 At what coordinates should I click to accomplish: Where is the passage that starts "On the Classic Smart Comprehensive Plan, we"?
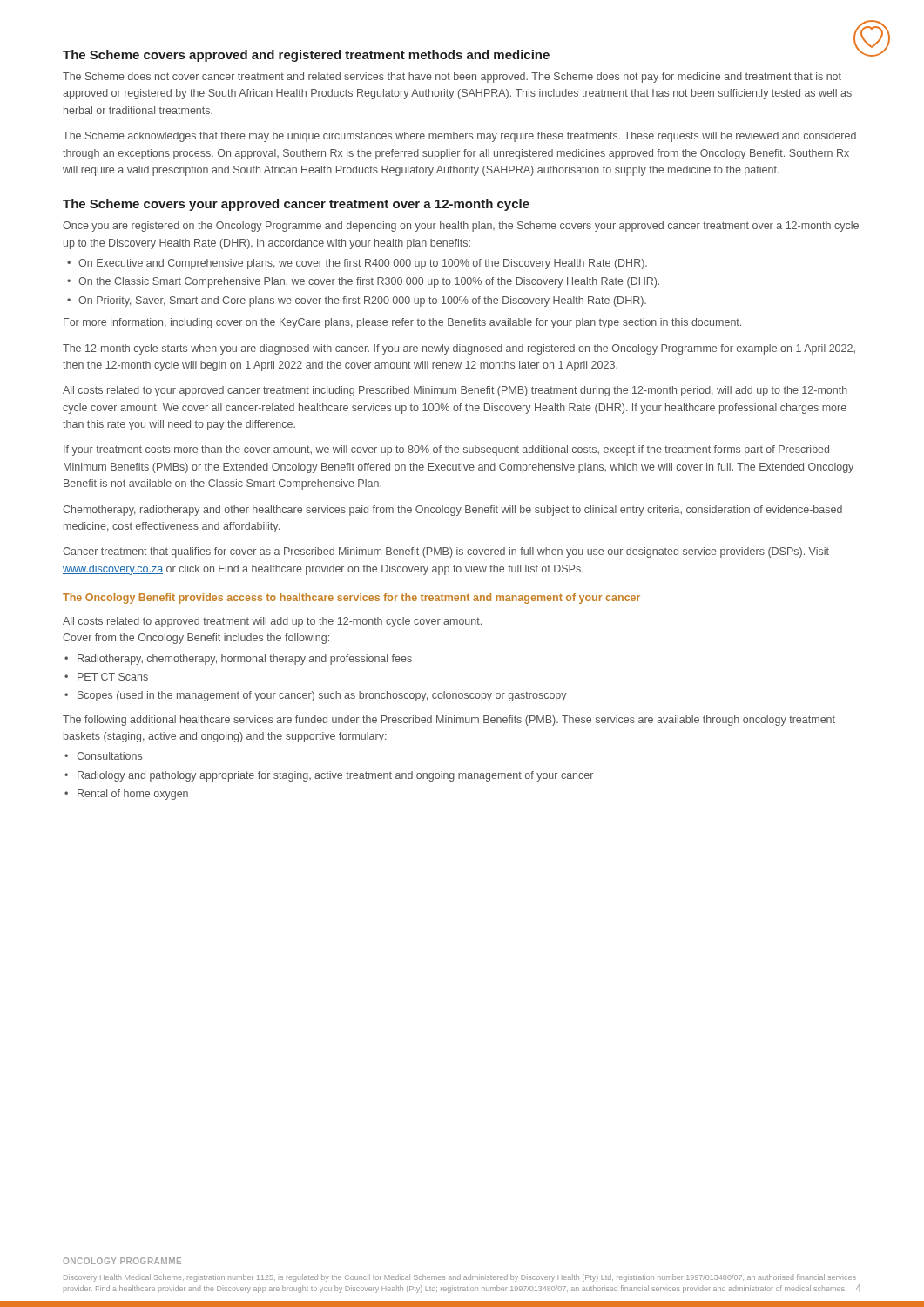[x=369, y=282]
